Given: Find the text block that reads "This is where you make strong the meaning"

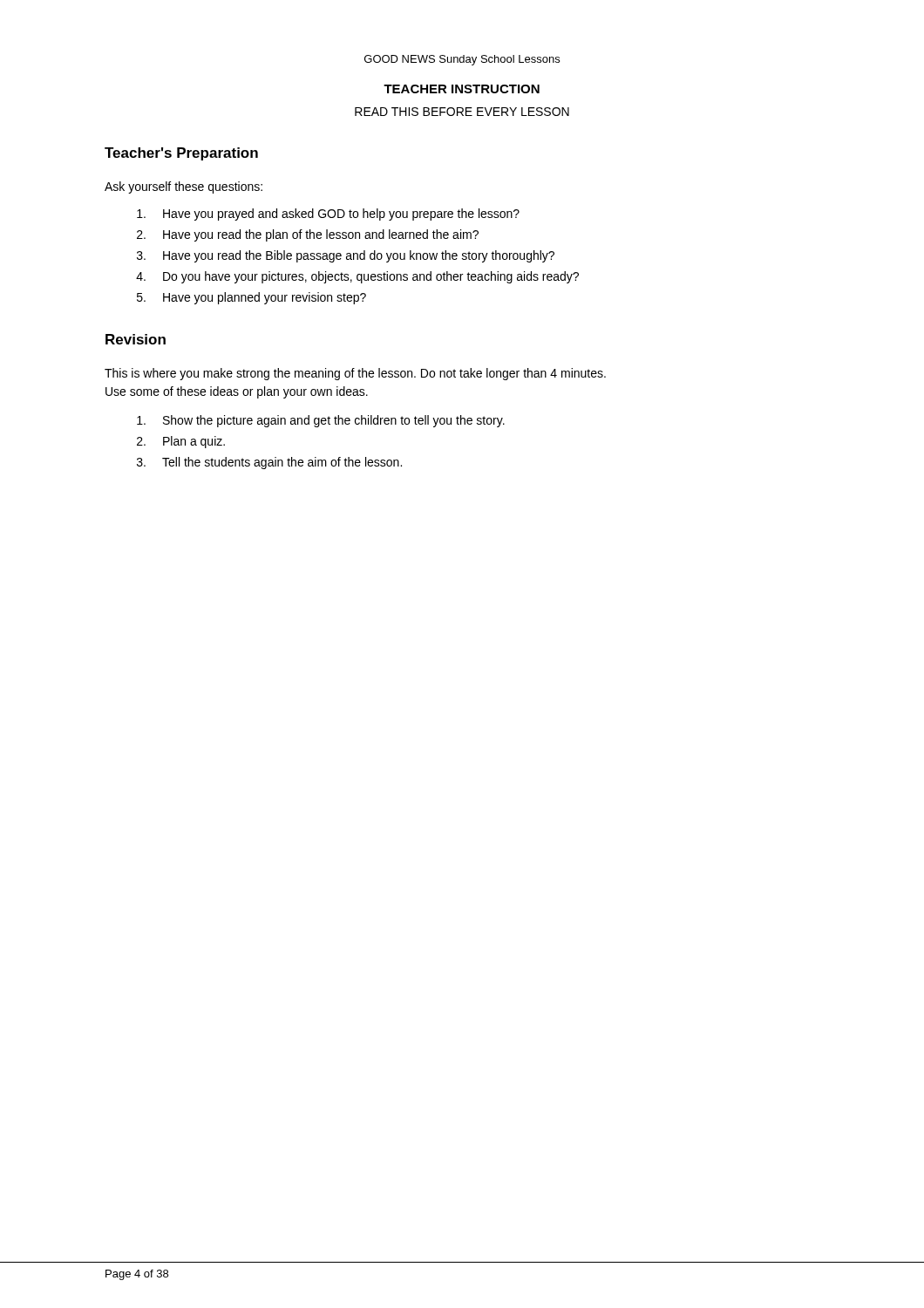Looking at the screenshot, I should click(356, 382).
